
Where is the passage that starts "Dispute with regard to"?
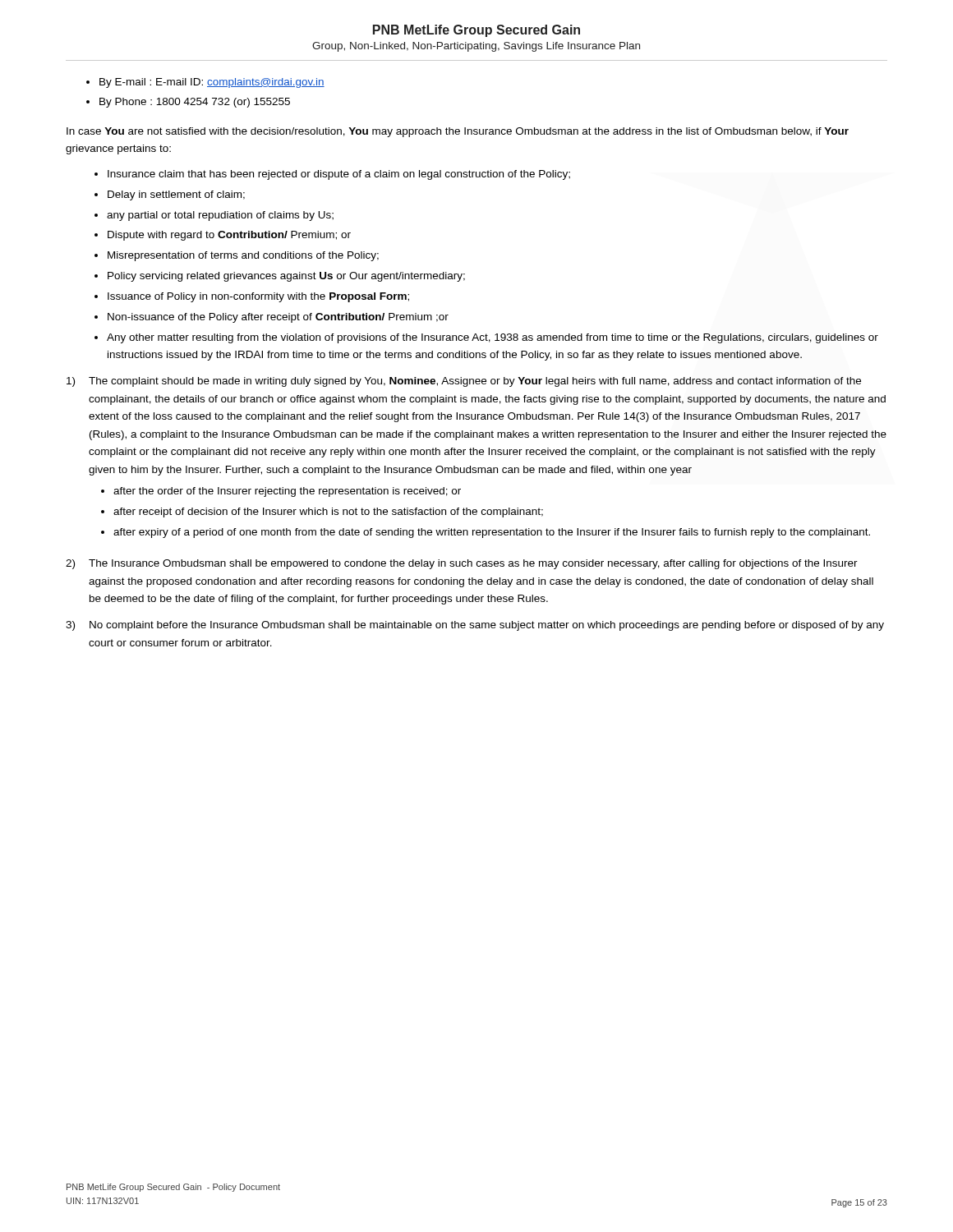click(229, 235)
